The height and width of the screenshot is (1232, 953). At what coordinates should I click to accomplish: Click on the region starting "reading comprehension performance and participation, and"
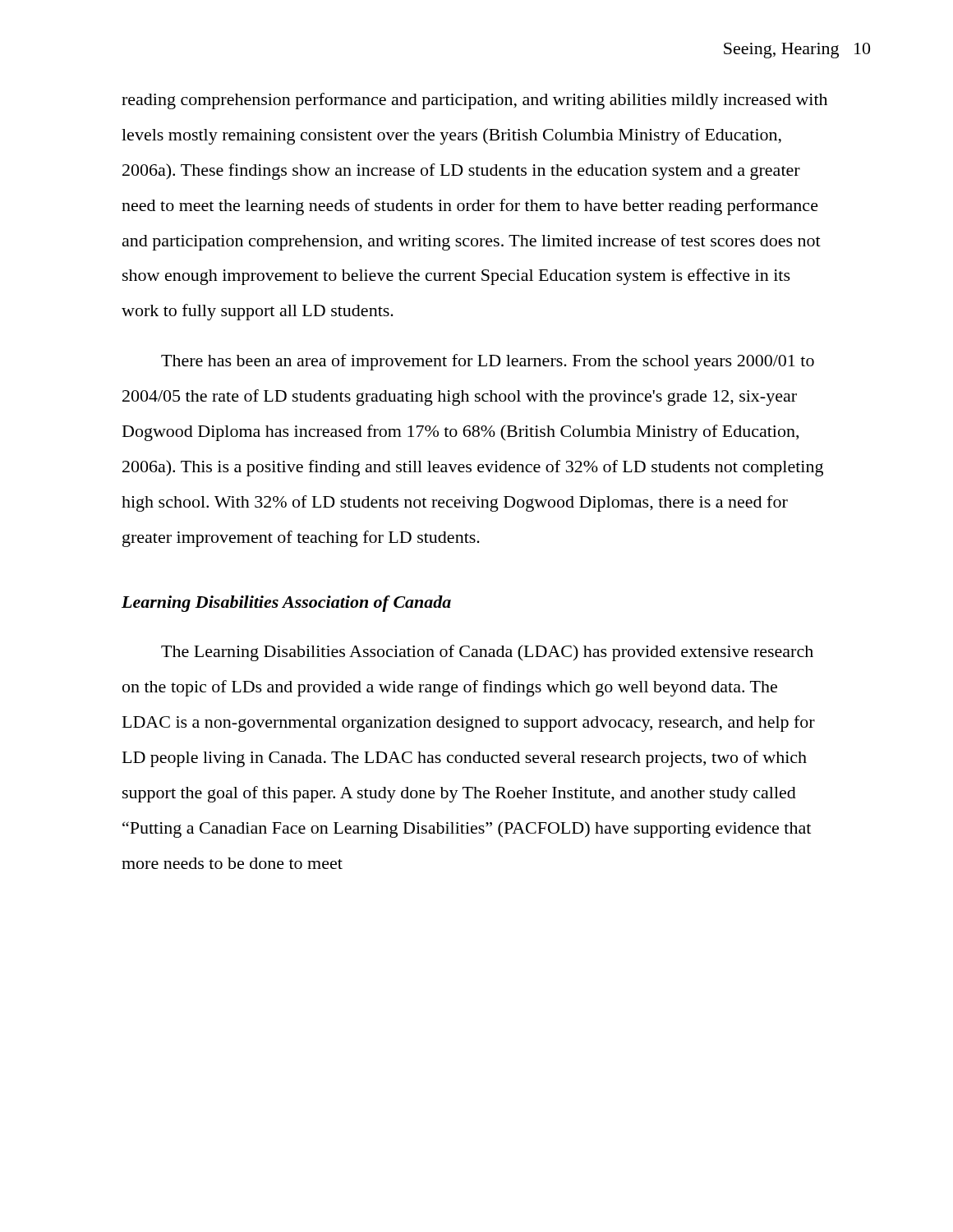coord(476,205)
